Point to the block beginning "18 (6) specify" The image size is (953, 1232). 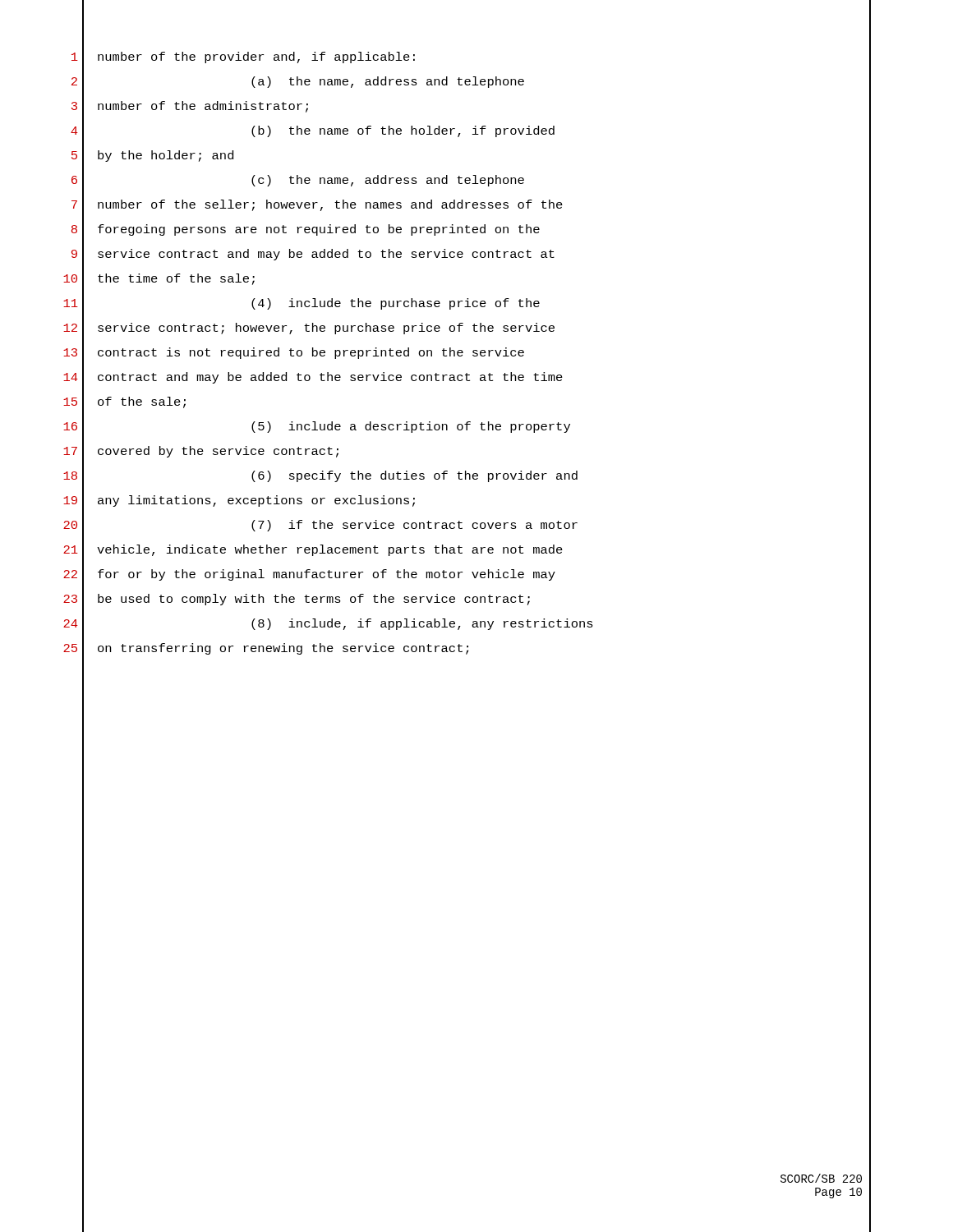click(476, 476)
